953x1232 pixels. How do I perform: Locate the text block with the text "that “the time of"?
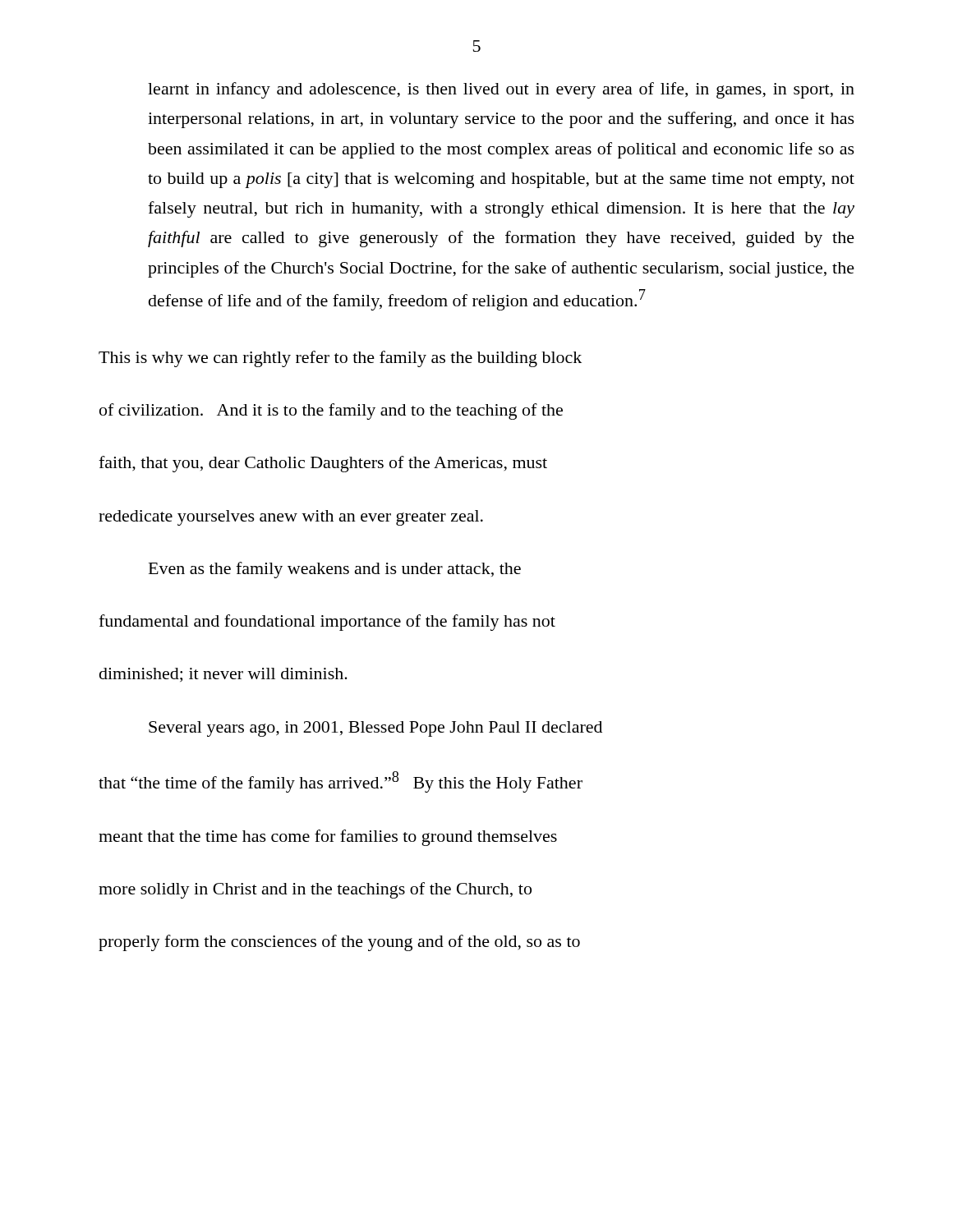pos(341,781)
